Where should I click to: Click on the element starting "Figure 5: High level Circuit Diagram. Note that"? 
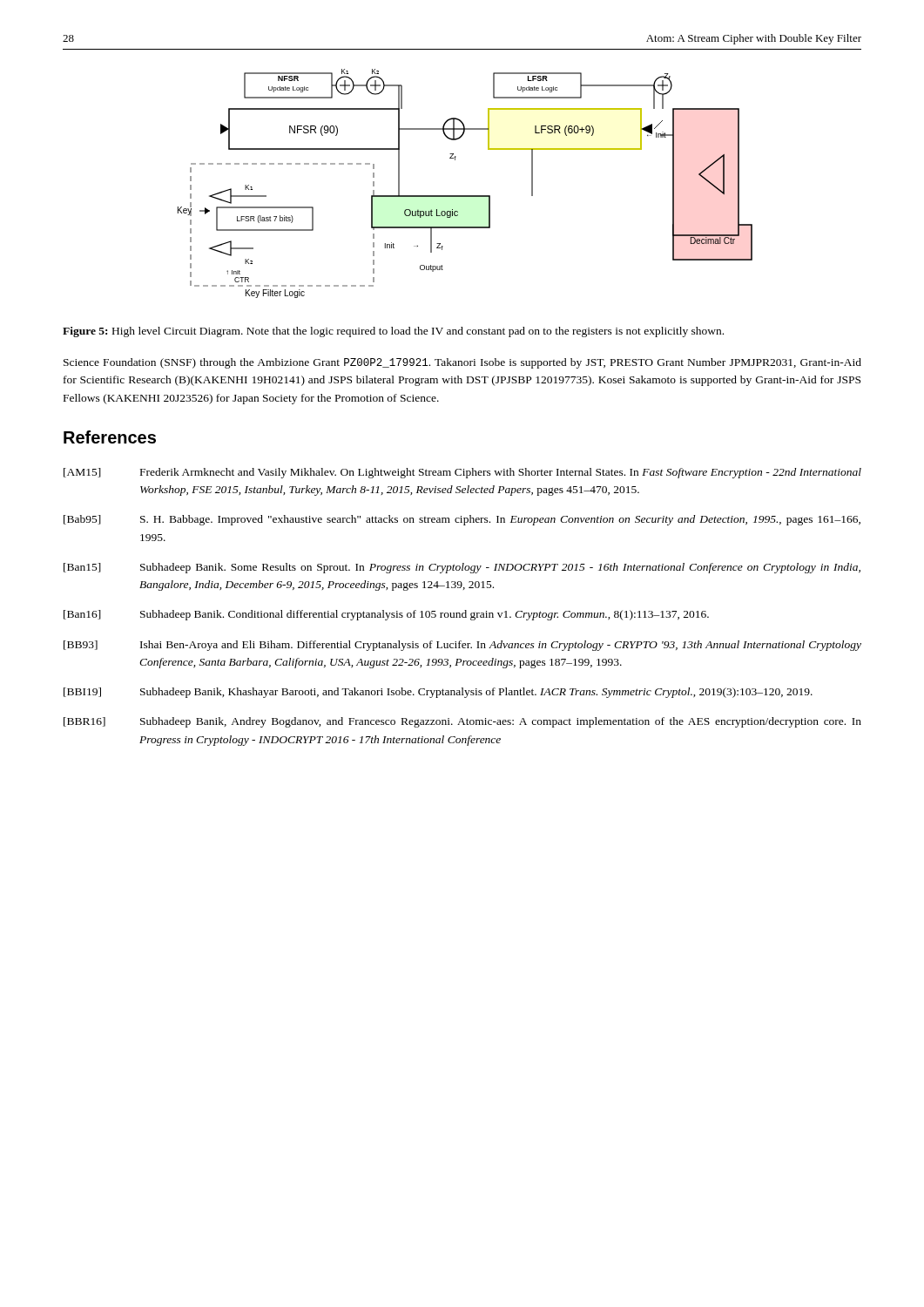click(x=394, y=331)
